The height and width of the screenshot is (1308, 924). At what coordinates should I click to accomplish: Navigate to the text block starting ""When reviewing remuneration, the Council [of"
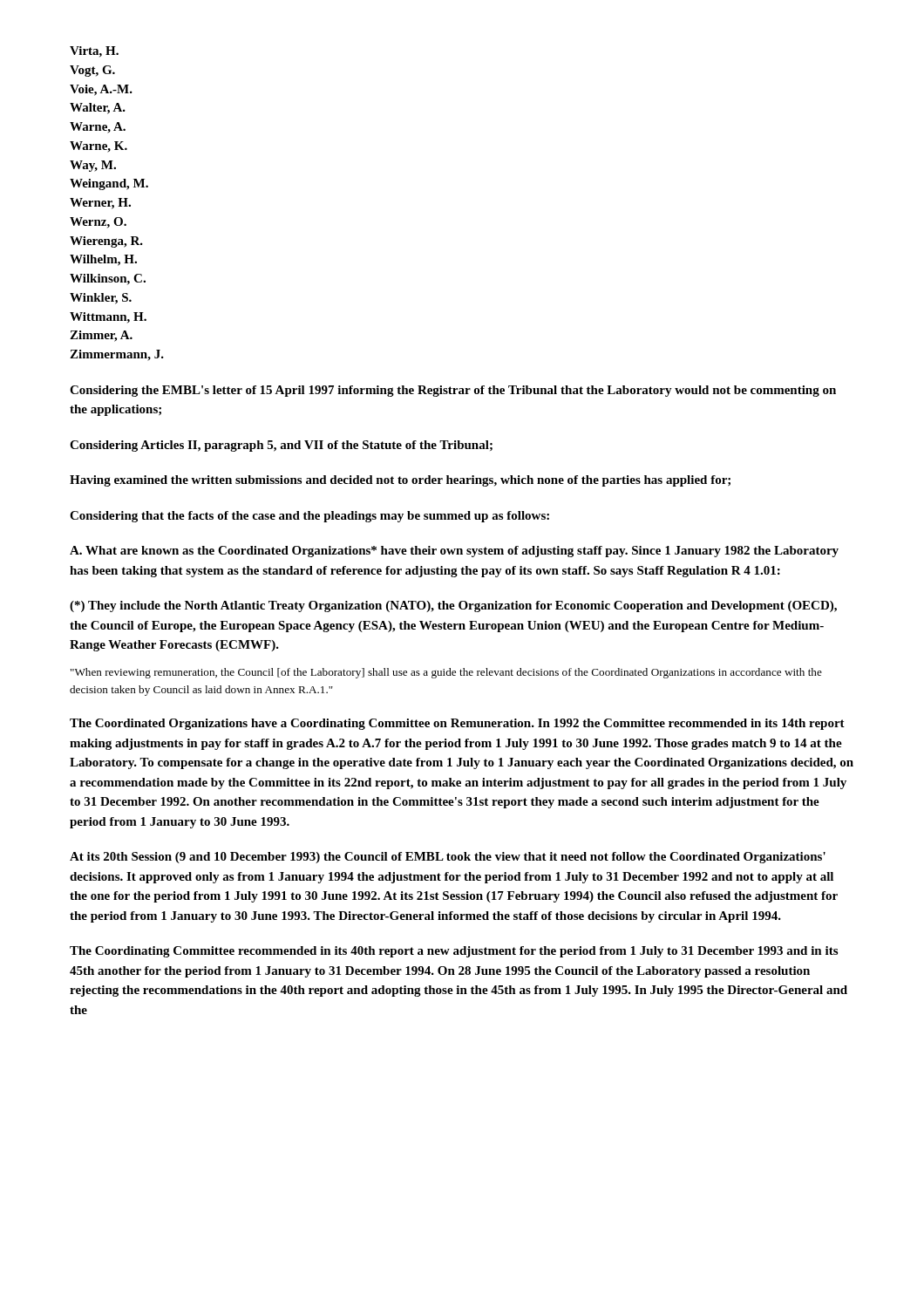pyautogui.click(x=446, y=680)
